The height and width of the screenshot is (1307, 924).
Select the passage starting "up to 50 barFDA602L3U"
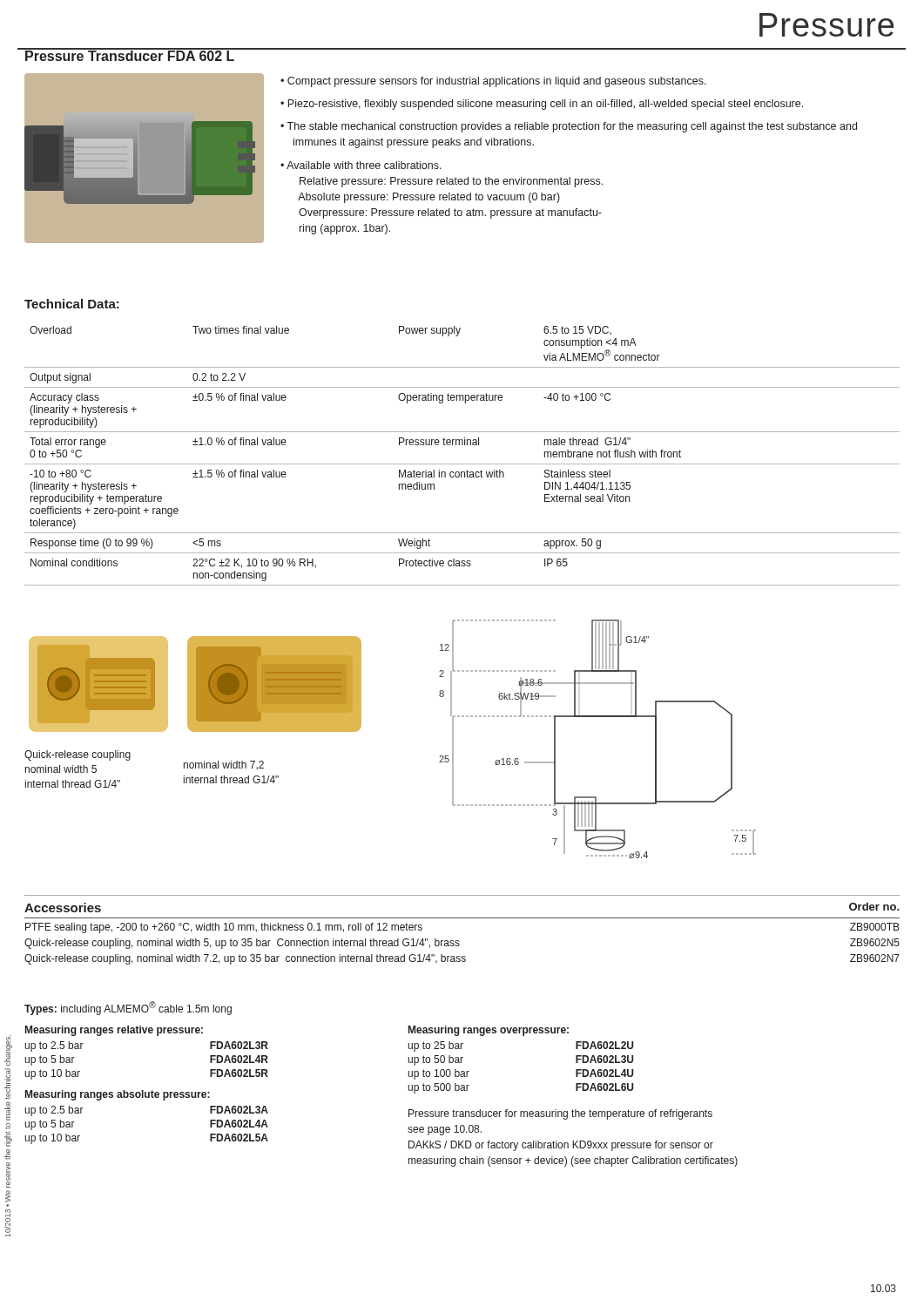tap(435, 1059)
